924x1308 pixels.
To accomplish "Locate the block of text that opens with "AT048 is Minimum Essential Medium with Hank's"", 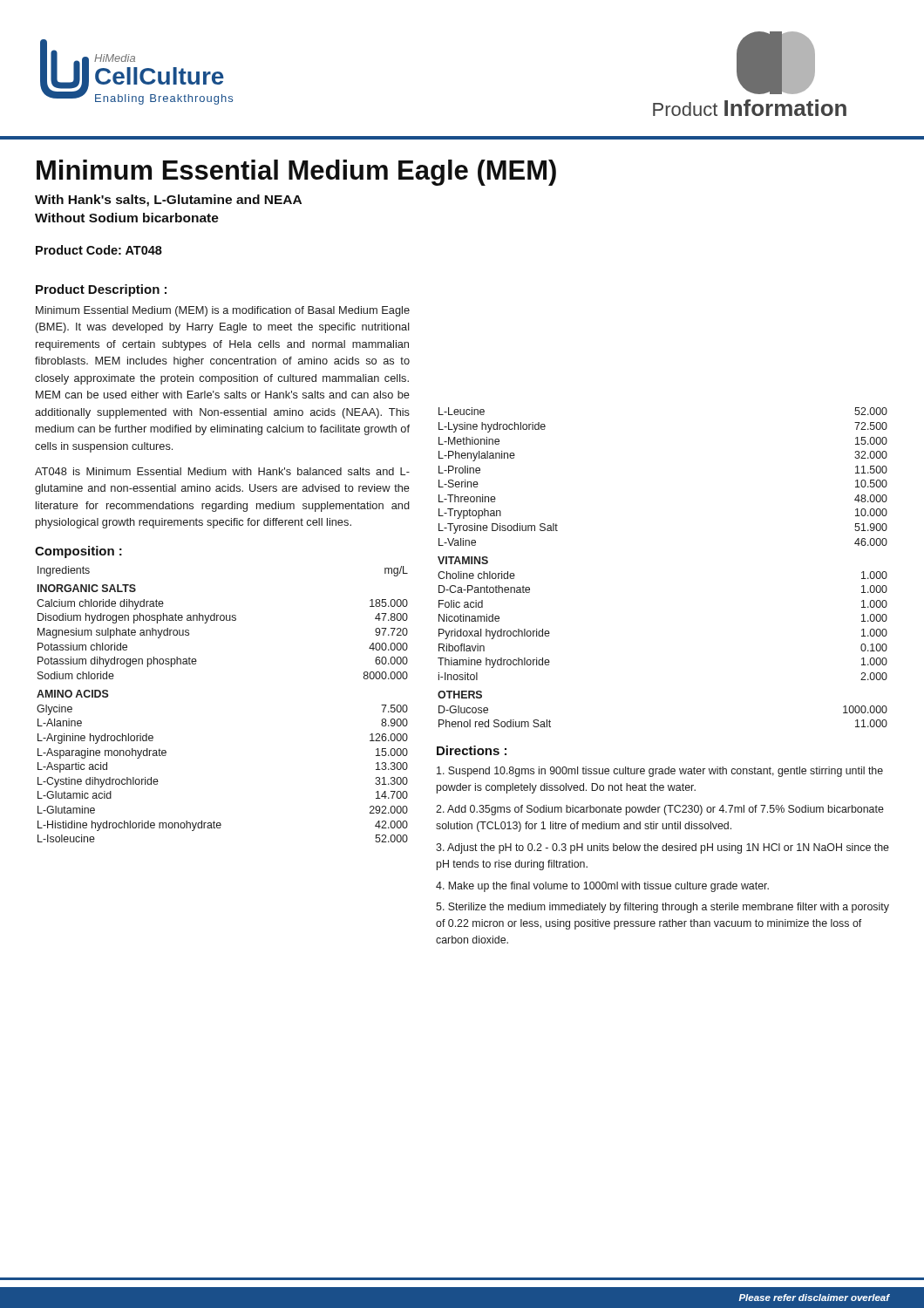I will 222,497.
